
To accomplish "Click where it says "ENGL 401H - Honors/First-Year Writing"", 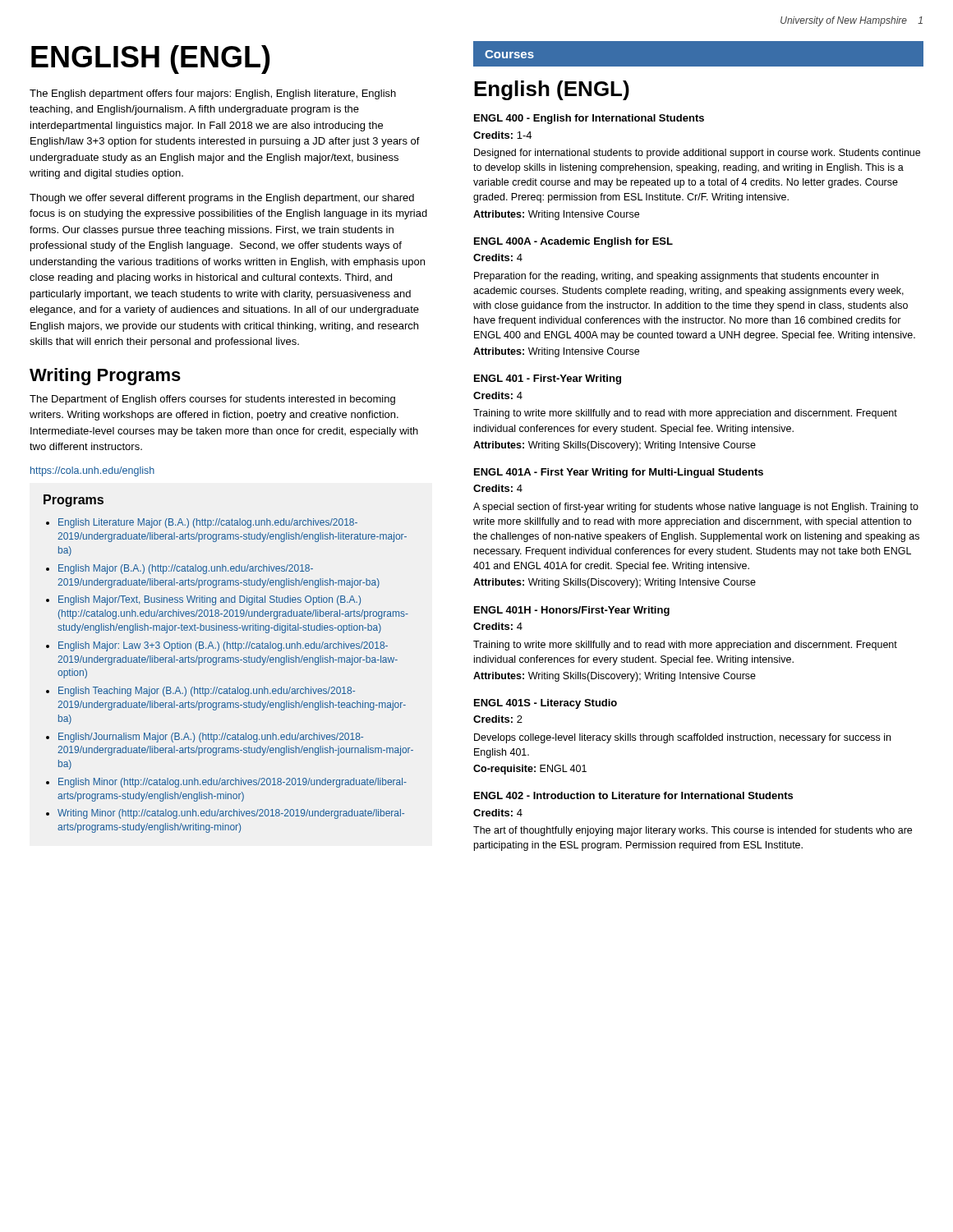I will (x=572, y=611).
